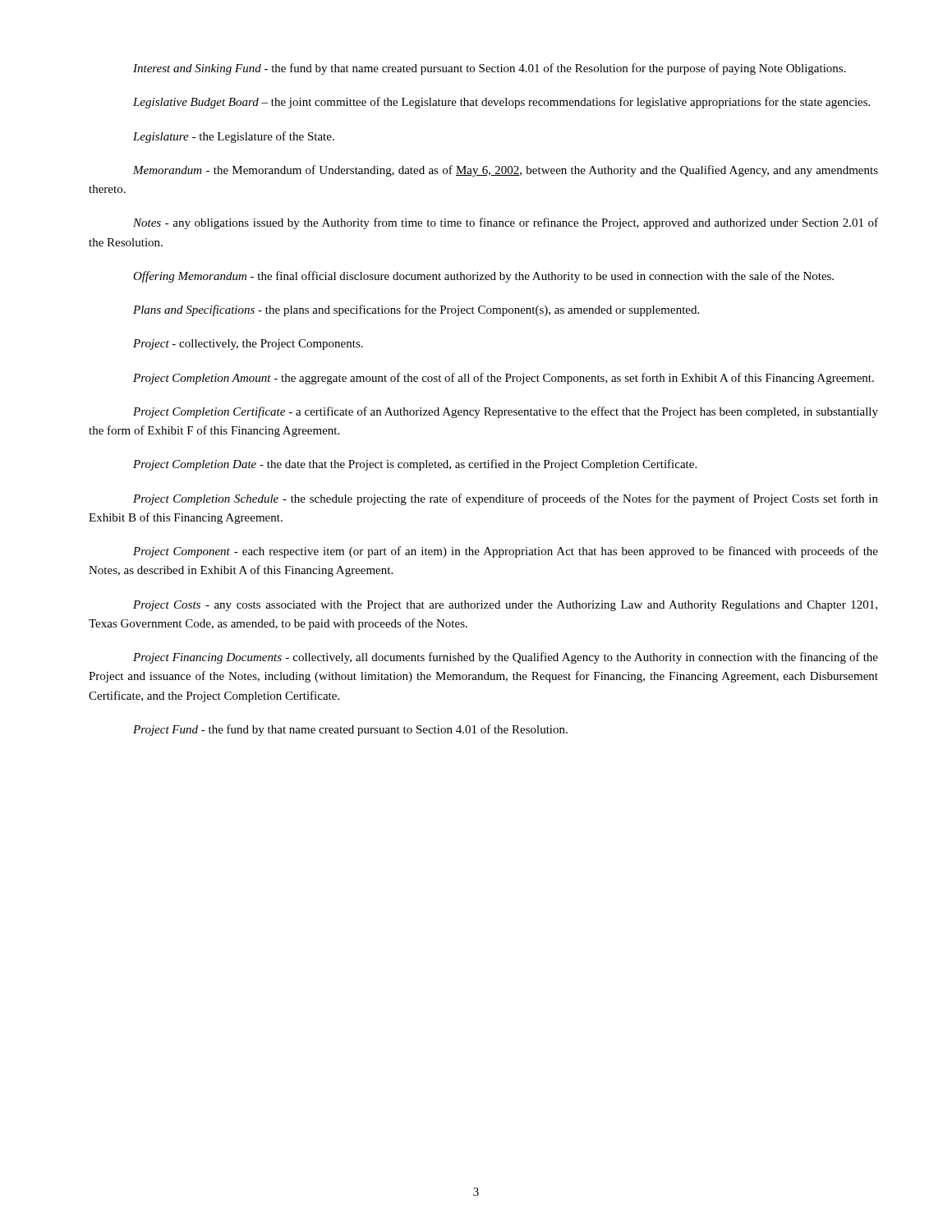Select the region starting "Memorandum - the Memorandum of Understanding, dated"
This screenshot has width=952, height=1232.
pos(483,179)
